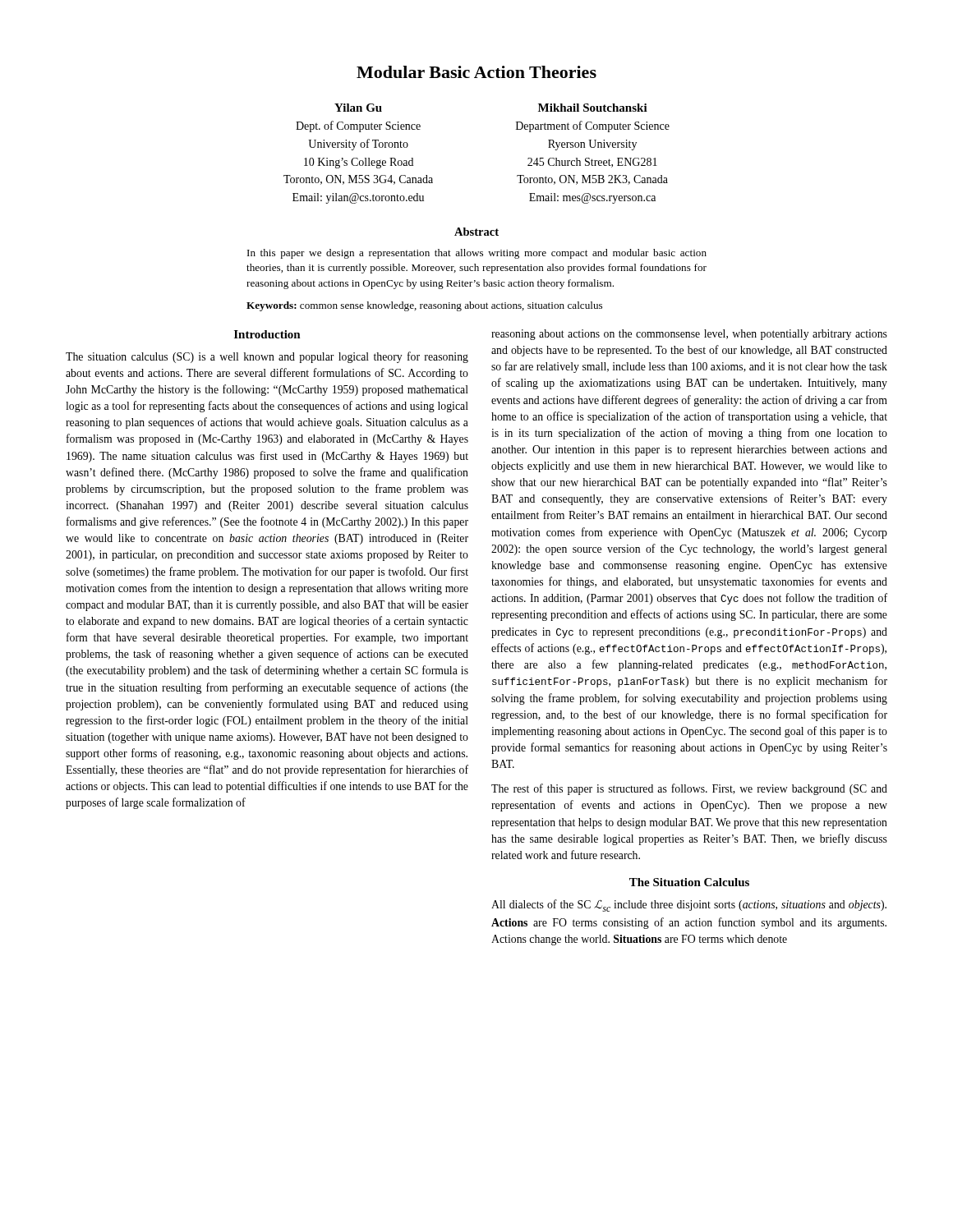Locate the title with the text "Modular Basic Action Theories"
The width and height of the screenshot is (953, 1232).
[x=476, y=72]
